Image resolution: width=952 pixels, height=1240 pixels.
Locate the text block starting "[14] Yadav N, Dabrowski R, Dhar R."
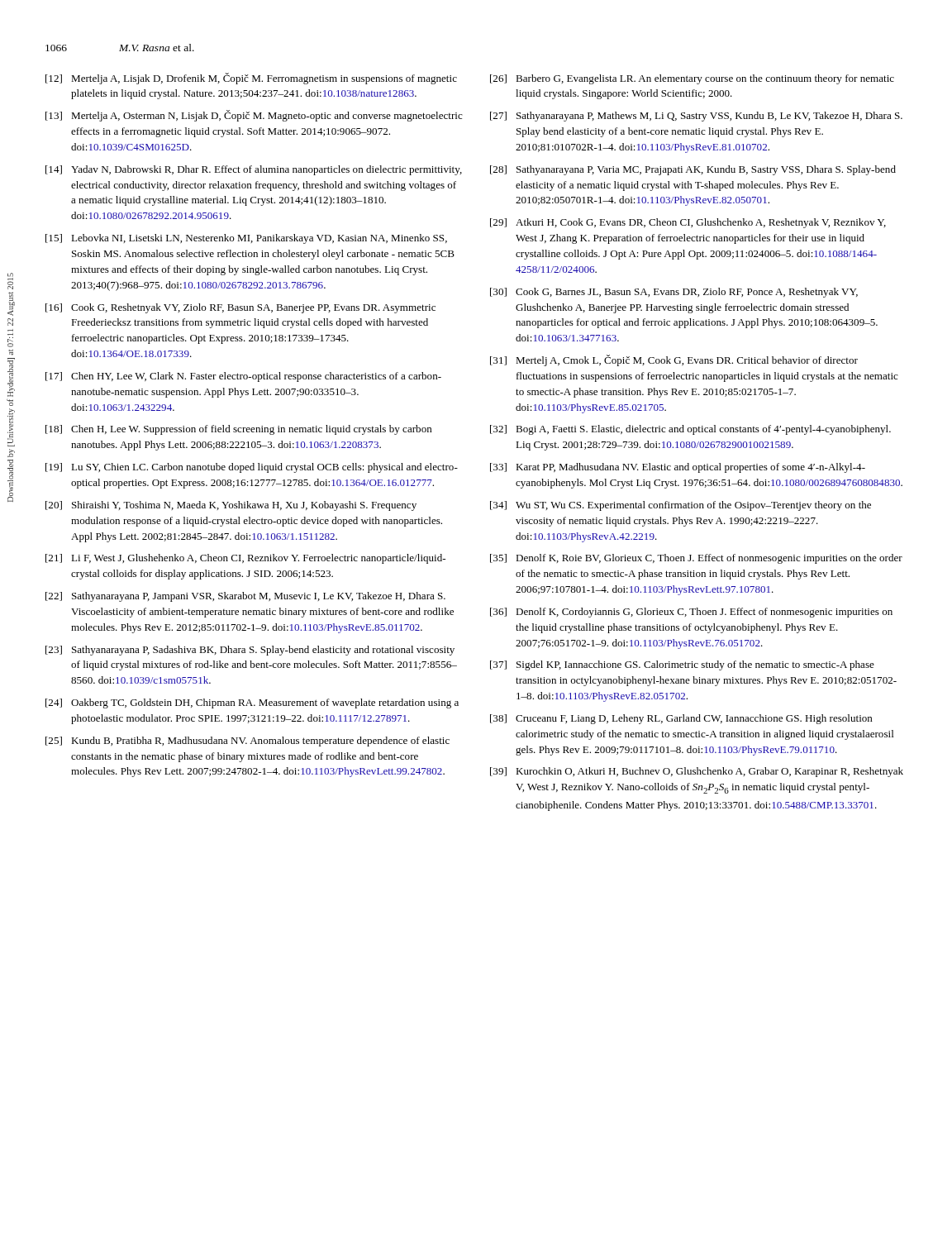tap(254, 193)
